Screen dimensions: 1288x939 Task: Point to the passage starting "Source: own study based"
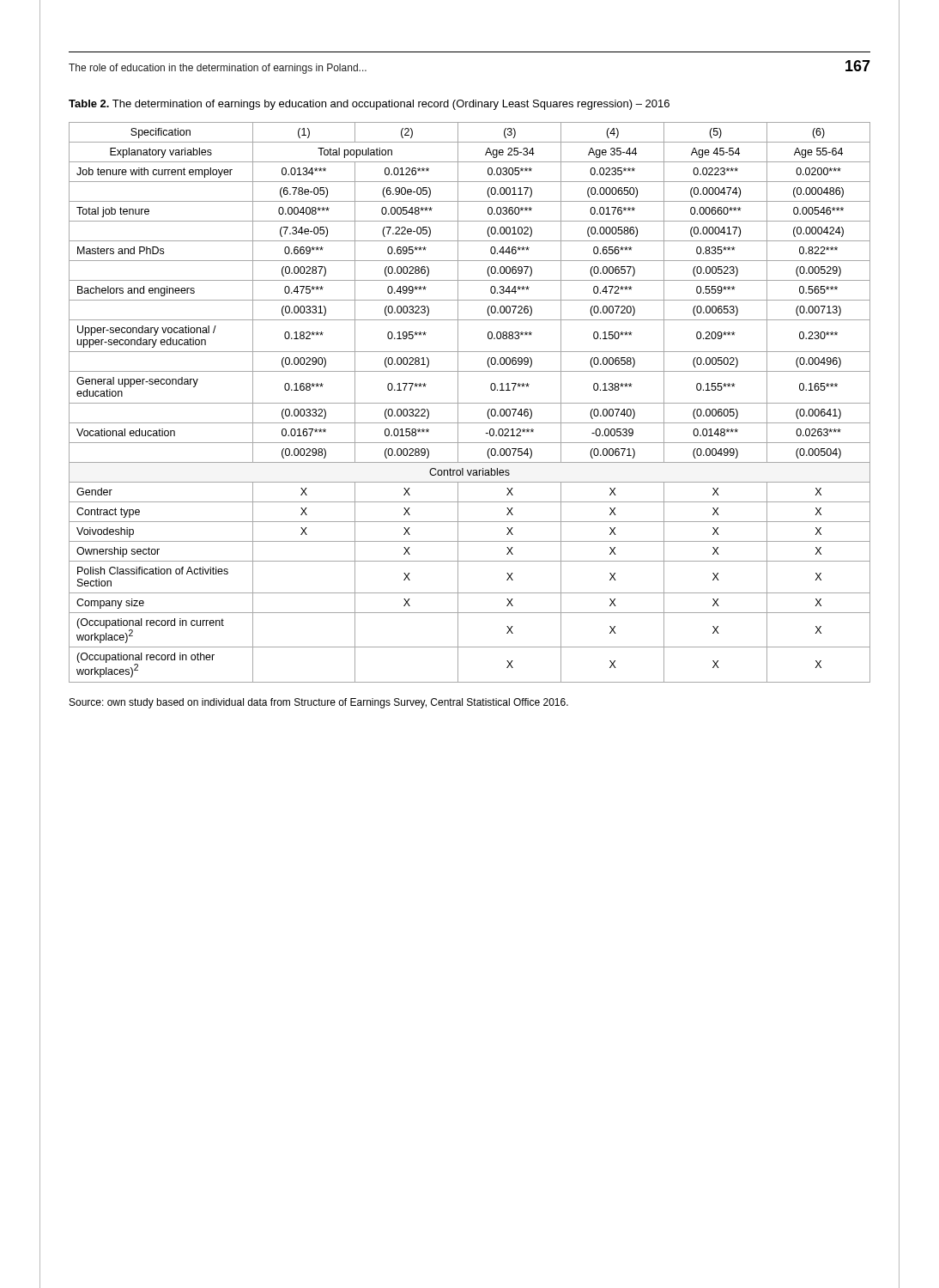(319, 702)
